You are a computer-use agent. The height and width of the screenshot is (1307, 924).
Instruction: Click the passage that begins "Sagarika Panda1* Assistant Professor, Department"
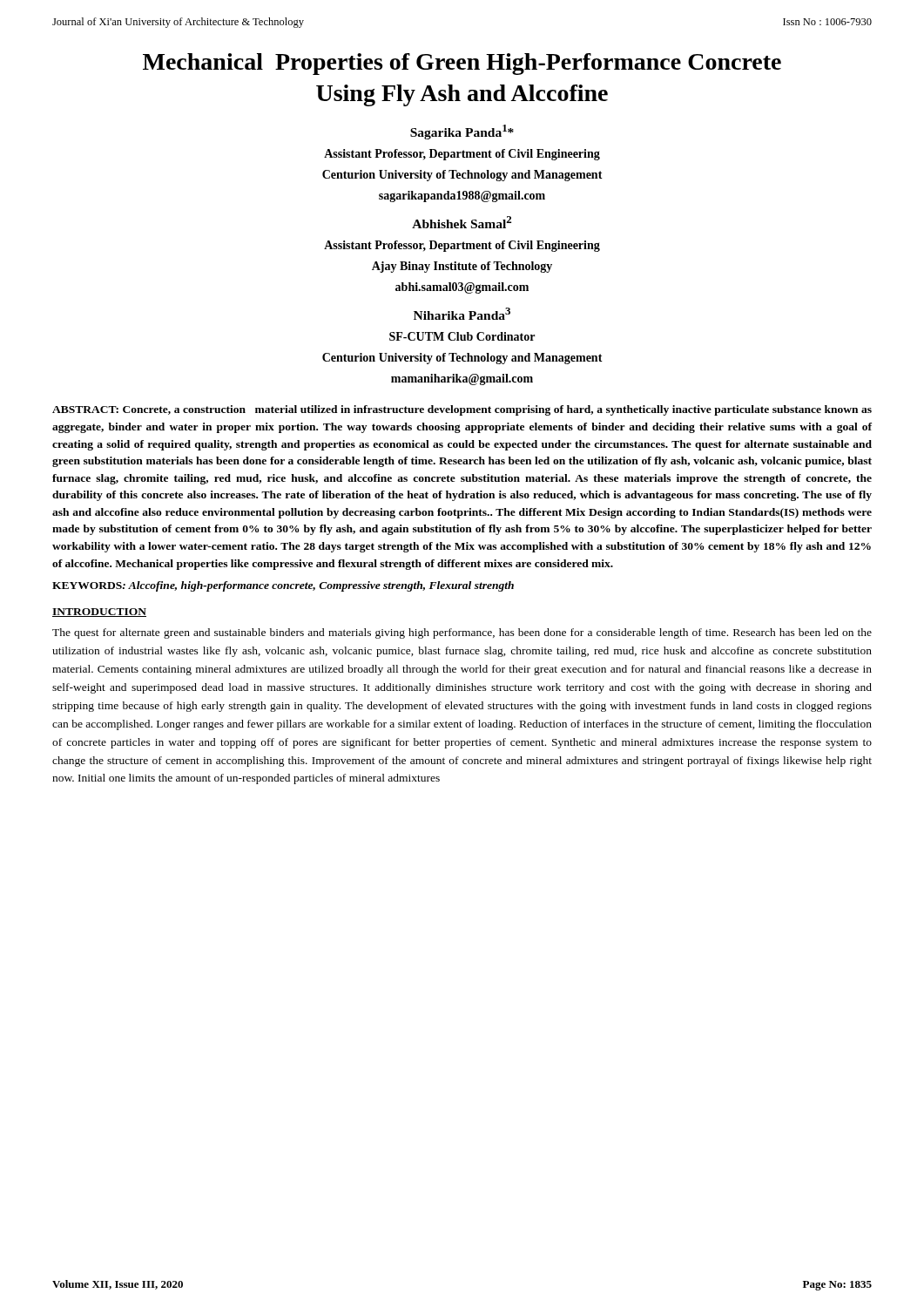point(462,162)
